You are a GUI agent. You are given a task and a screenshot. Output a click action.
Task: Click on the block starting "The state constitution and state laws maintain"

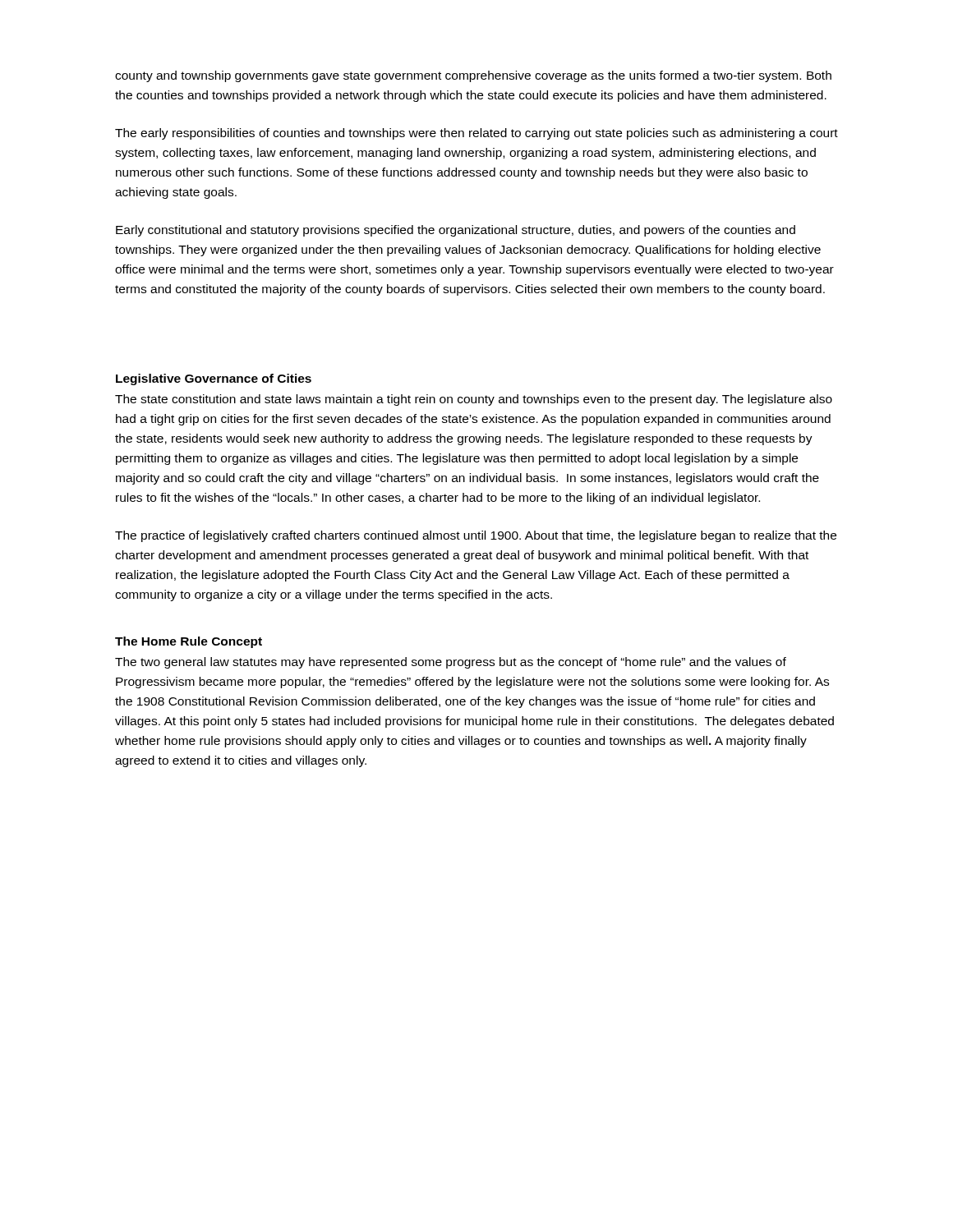[x=474, y=448]
